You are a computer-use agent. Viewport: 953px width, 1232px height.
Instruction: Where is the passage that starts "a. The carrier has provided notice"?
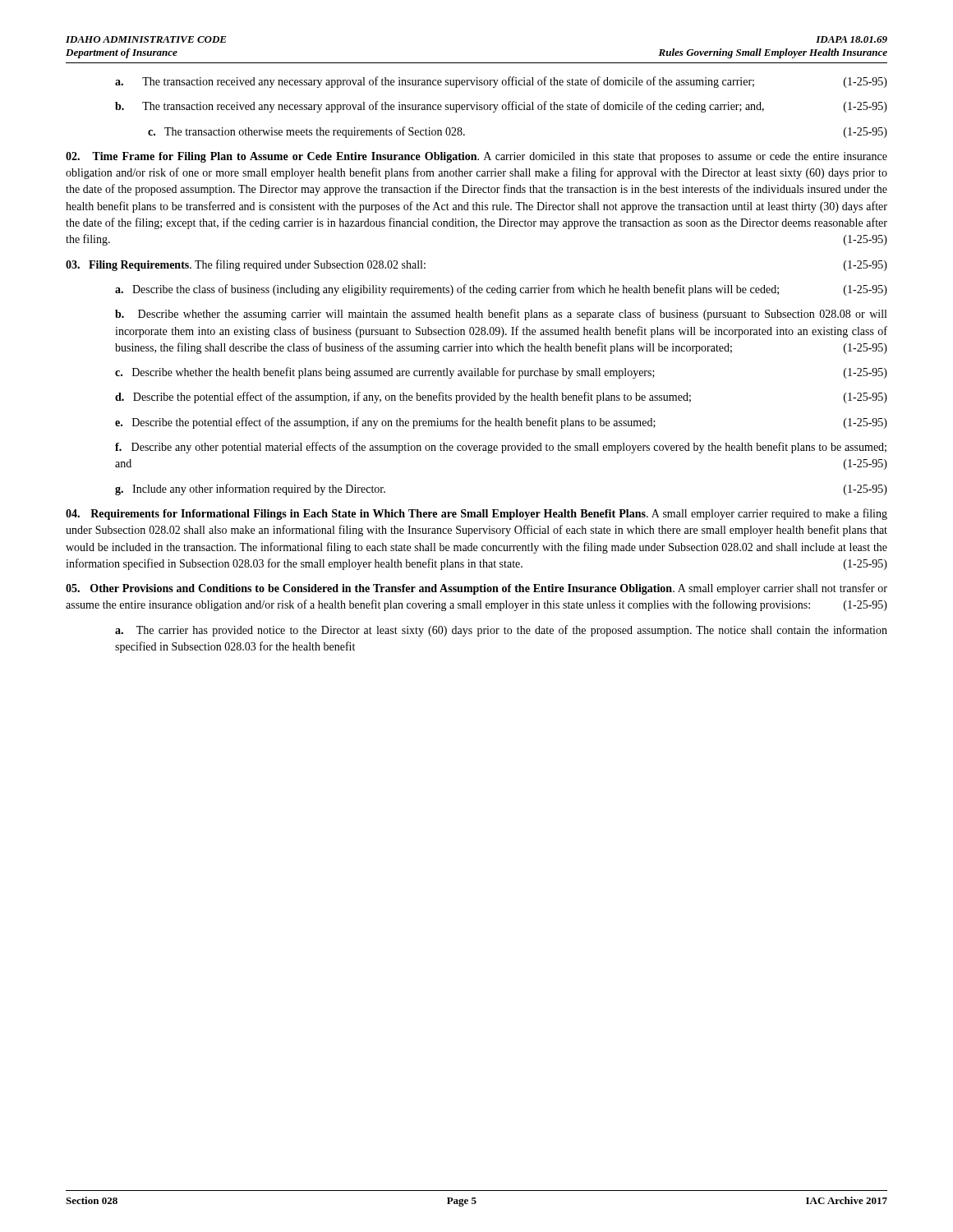pos(501,638)
